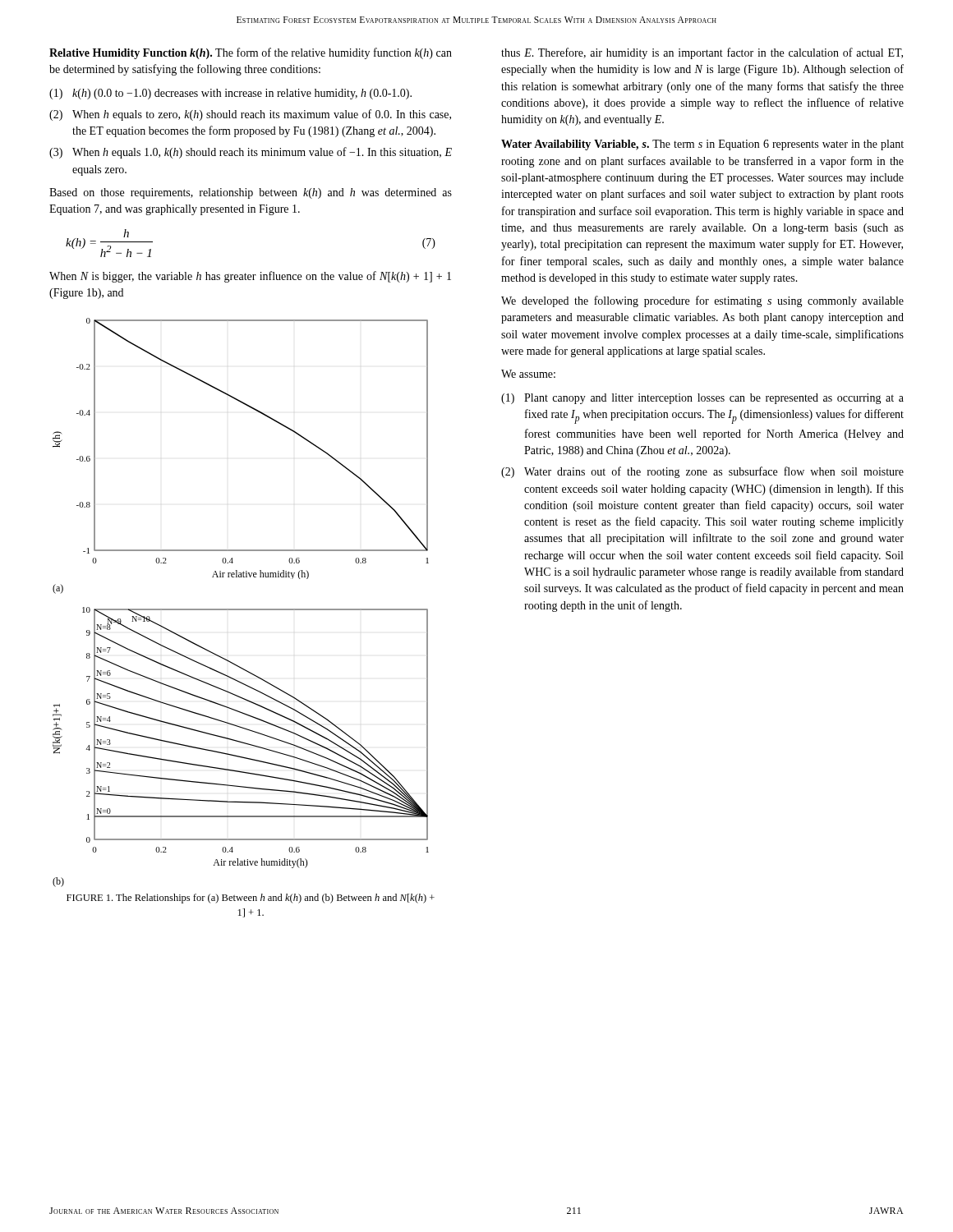Find the block on this page that starts "(2) Water drains out of"
The width and height of the screenshot is (953, 1232).
702,539
